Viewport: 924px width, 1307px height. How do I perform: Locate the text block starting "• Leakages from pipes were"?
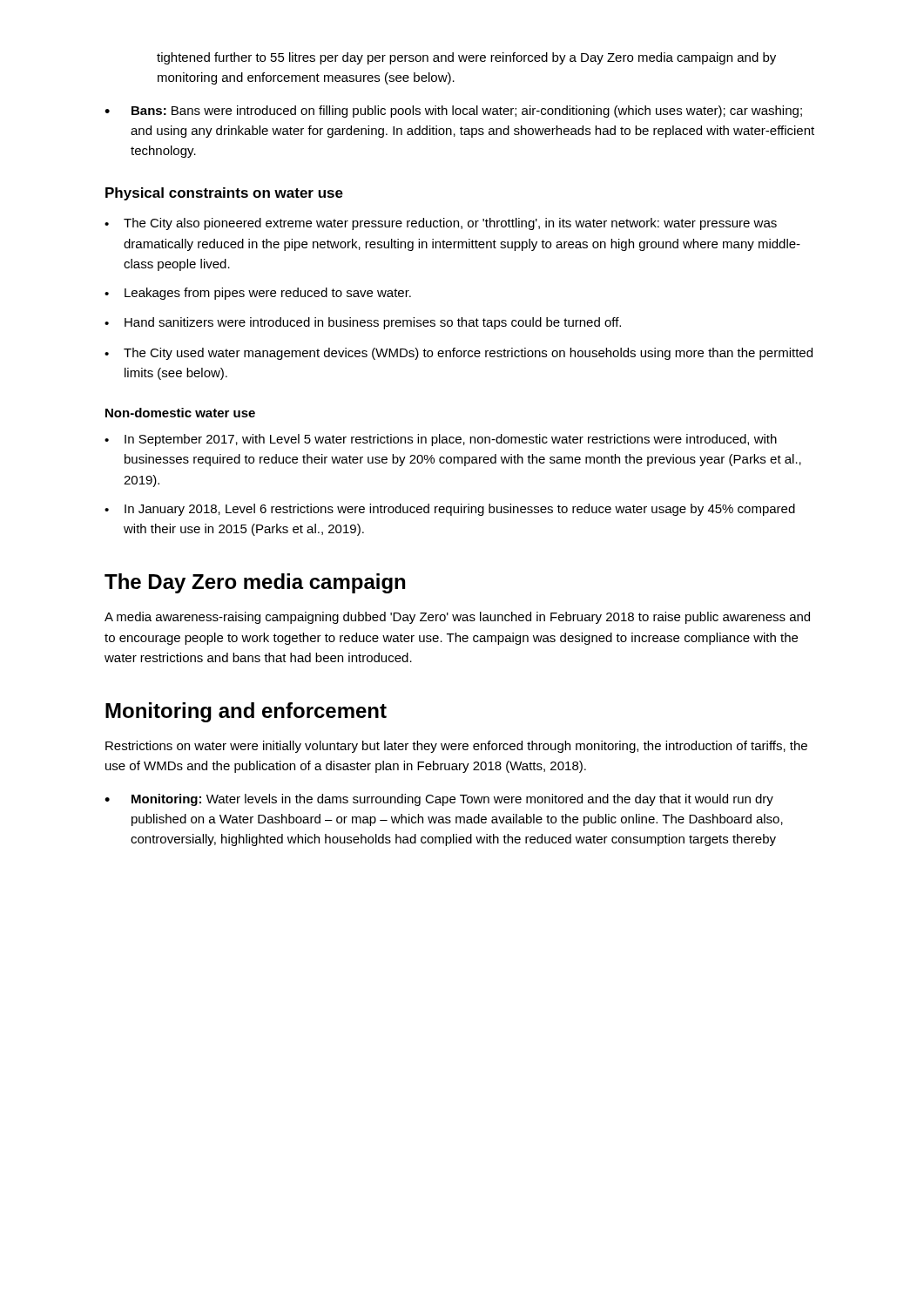pyautogui.click(x=258, y=294)
